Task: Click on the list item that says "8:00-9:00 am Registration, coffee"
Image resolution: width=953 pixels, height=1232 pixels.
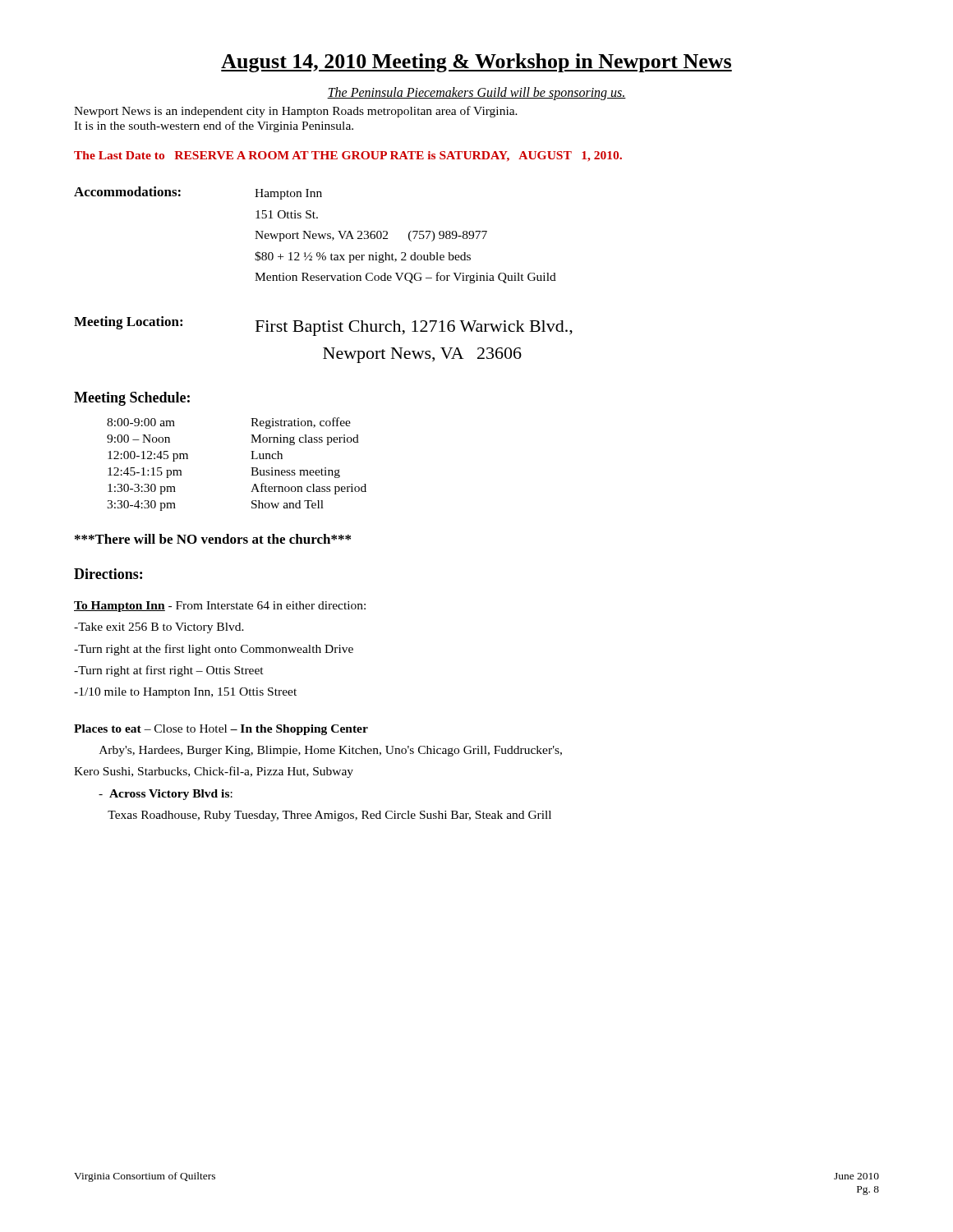Action: point(142,422)
